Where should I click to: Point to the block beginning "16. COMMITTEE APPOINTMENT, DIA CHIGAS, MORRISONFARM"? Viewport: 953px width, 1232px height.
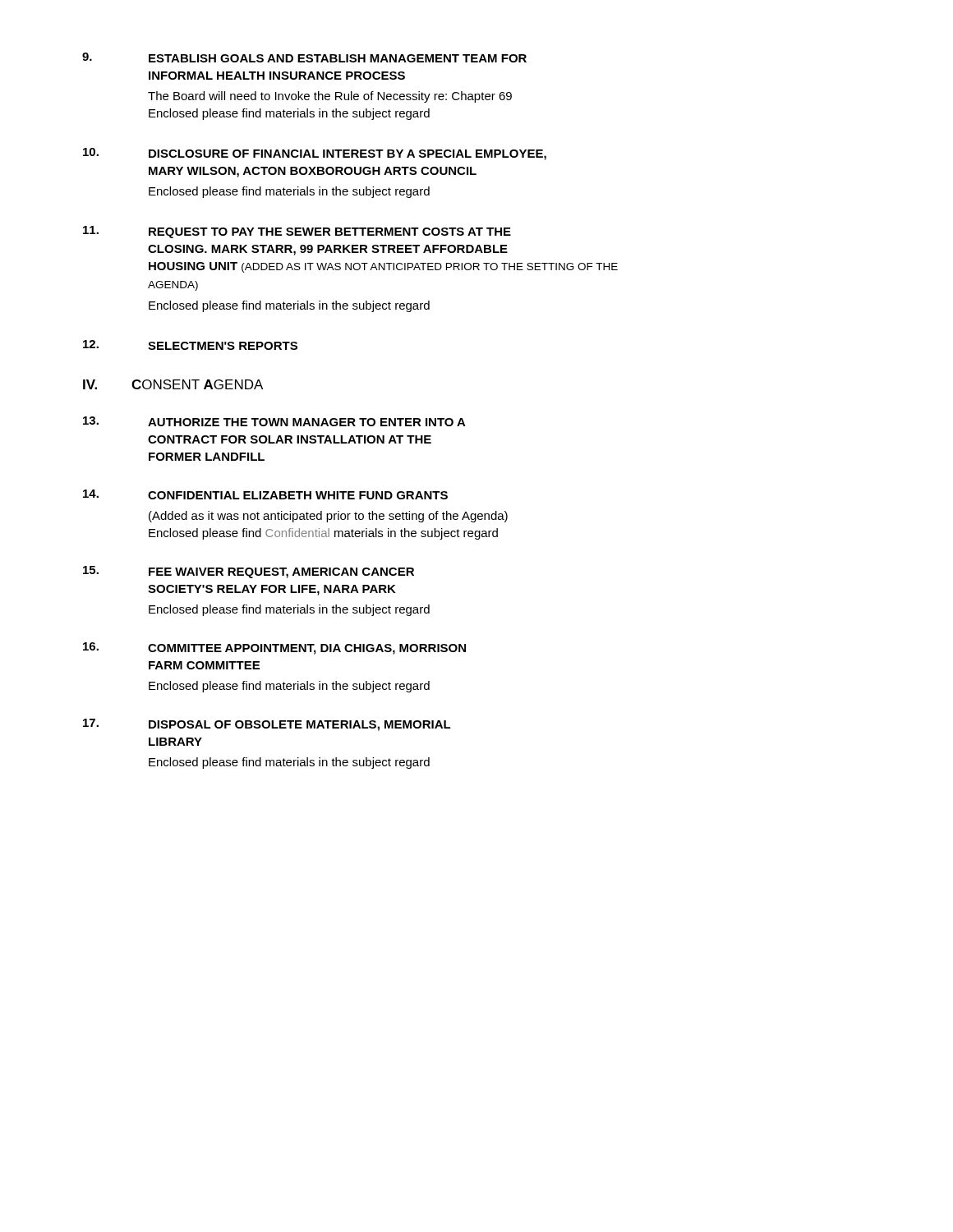click(x=274, y=648)
